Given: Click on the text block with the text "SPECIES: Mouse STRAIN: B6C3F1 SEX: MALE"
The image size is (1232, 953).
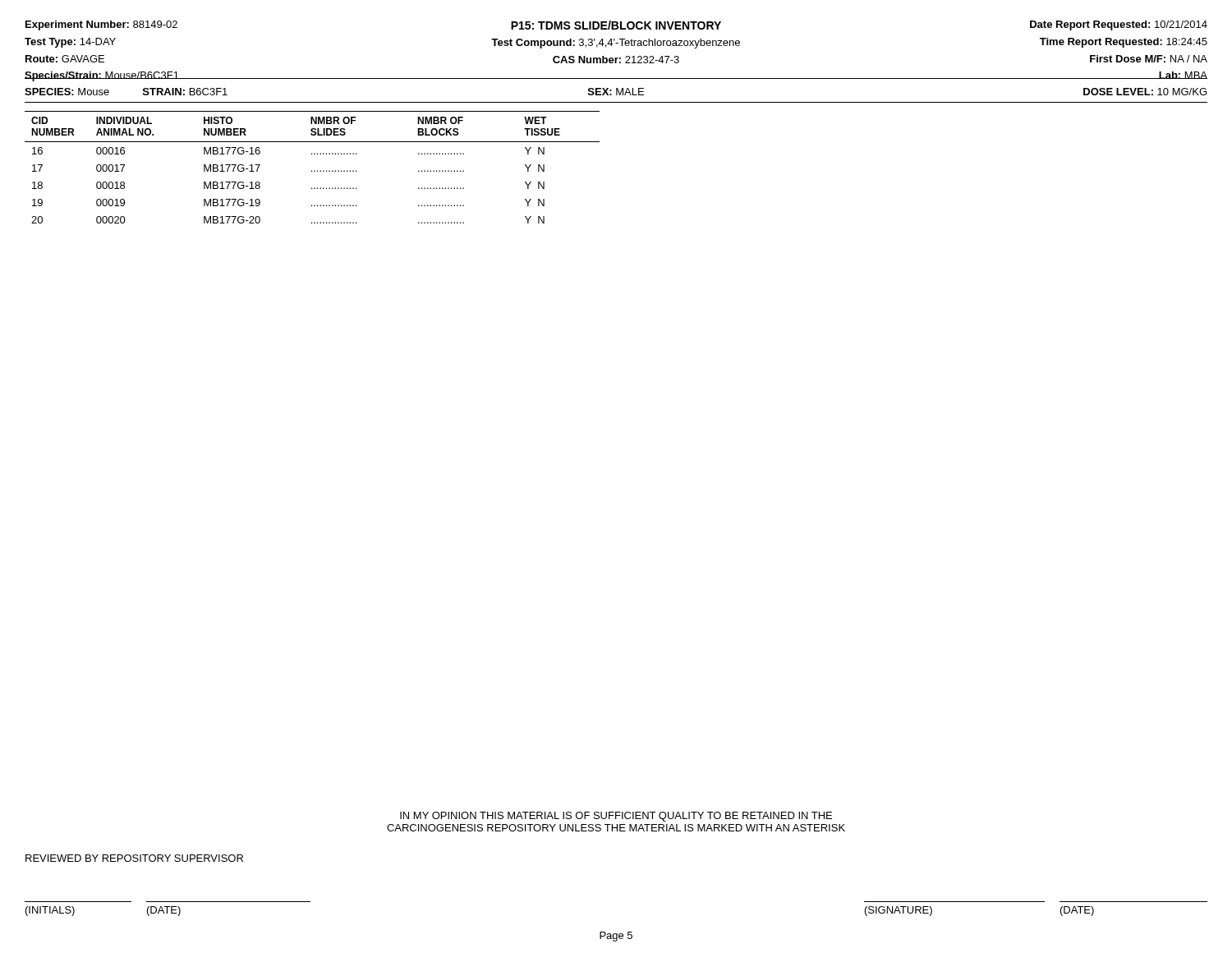Looking at the screenshot, I should [616, 92].
